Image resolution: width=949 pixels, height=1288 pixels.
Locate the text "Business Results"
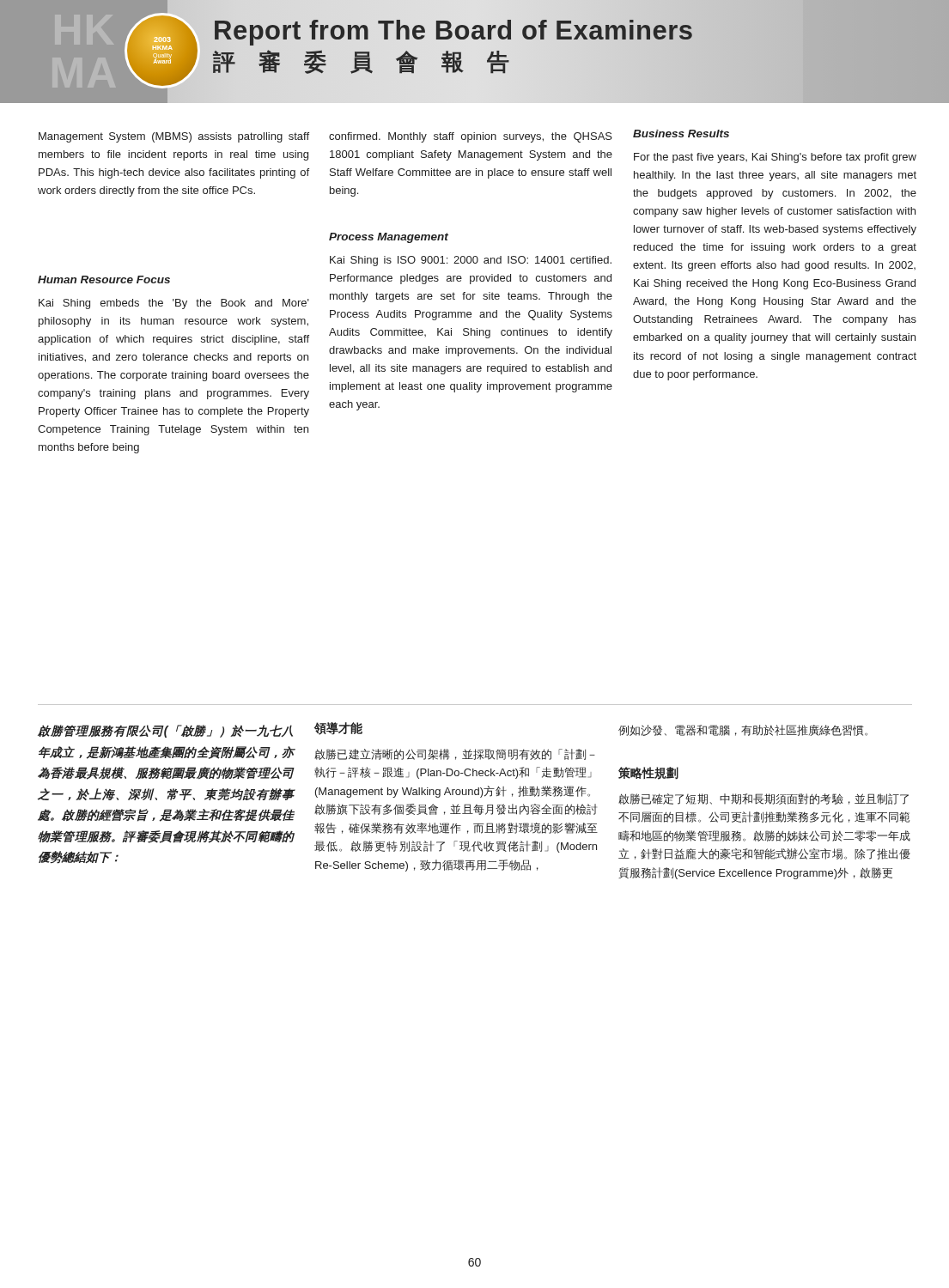(x=681, y=134)
